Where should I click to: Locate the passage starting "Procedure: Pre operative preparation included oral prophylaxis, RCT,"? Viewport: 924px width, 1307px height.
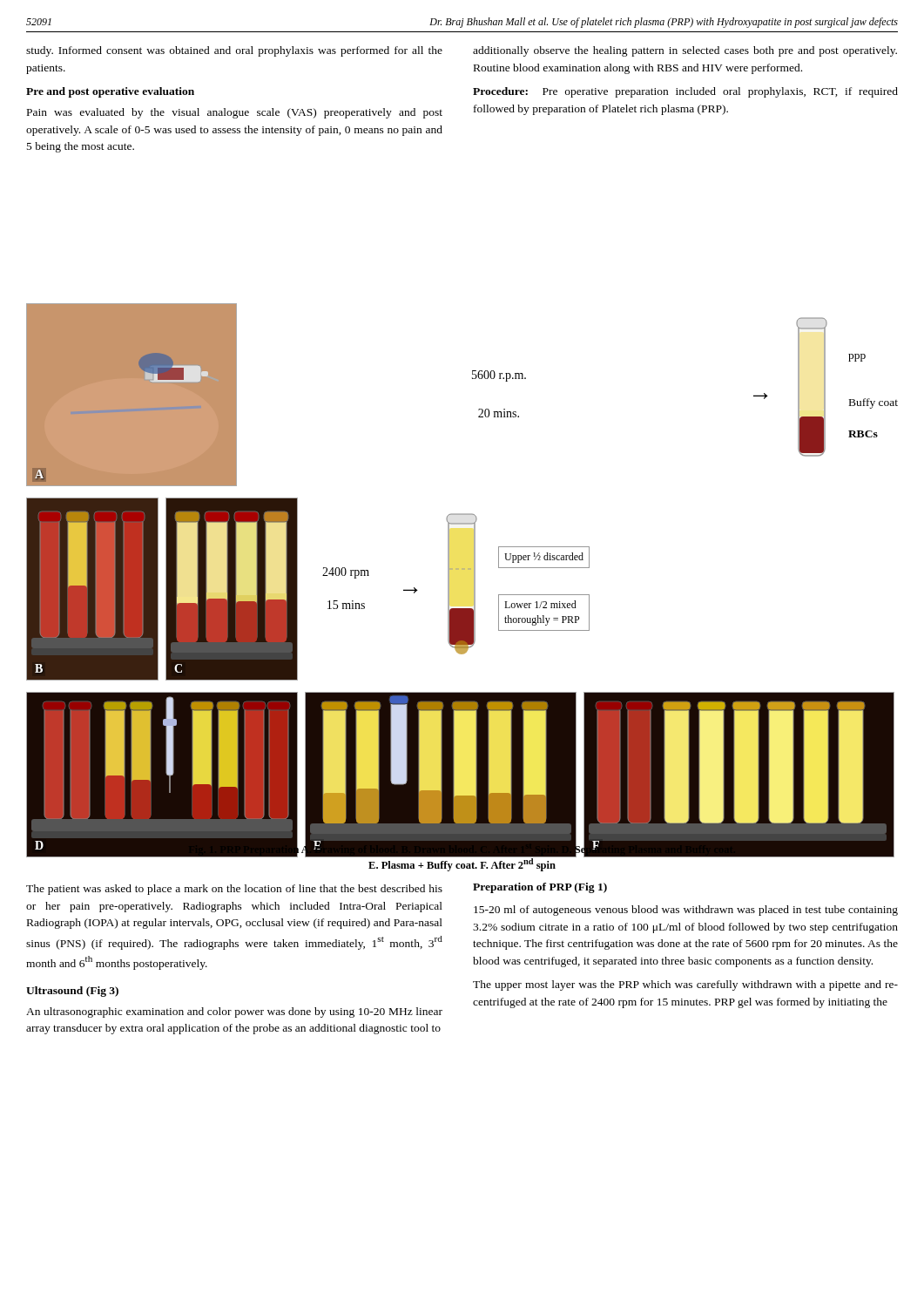point(685,100)
